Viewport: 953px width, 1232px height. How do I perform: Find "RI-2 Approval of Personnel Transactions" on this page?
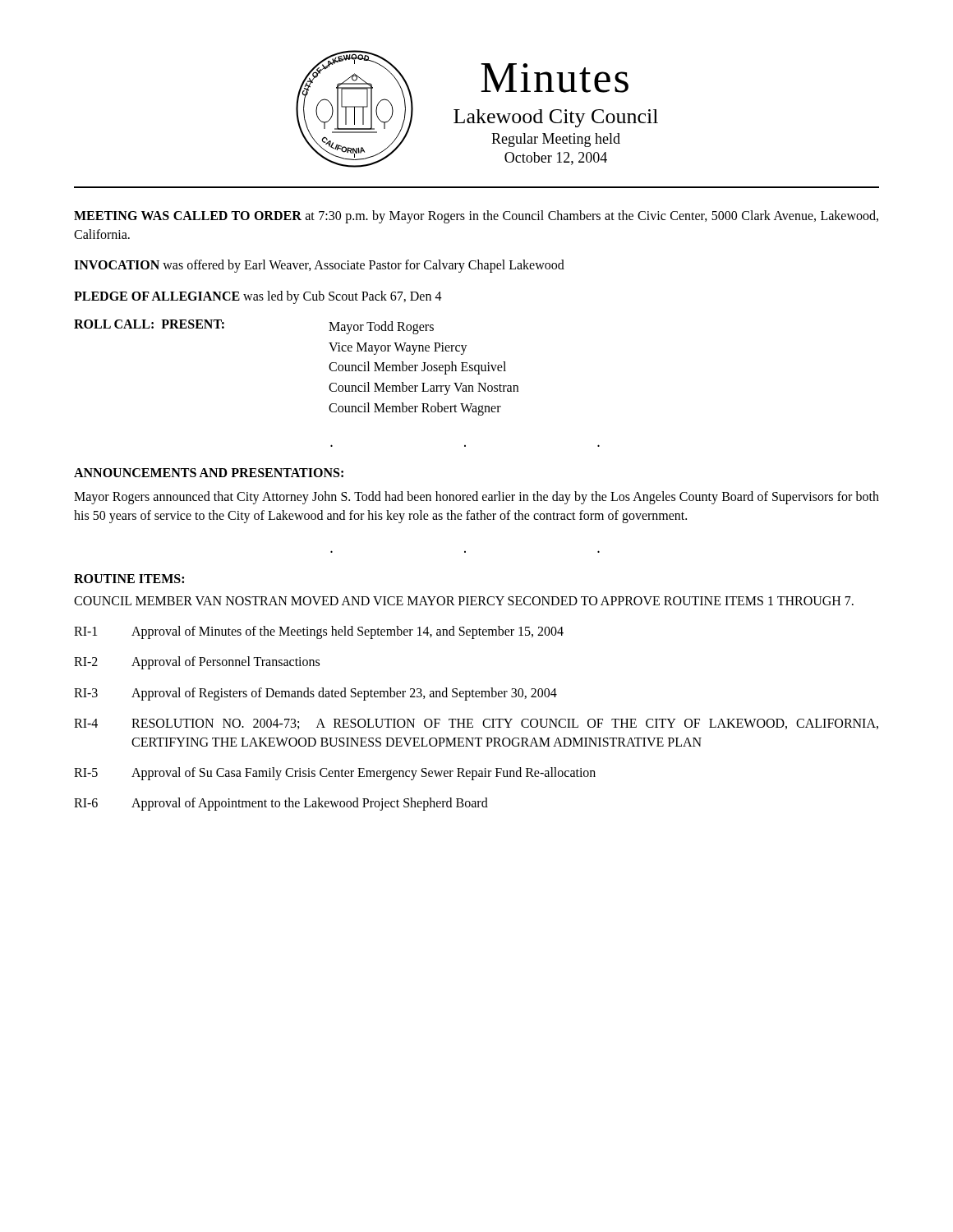pos(197,663)
